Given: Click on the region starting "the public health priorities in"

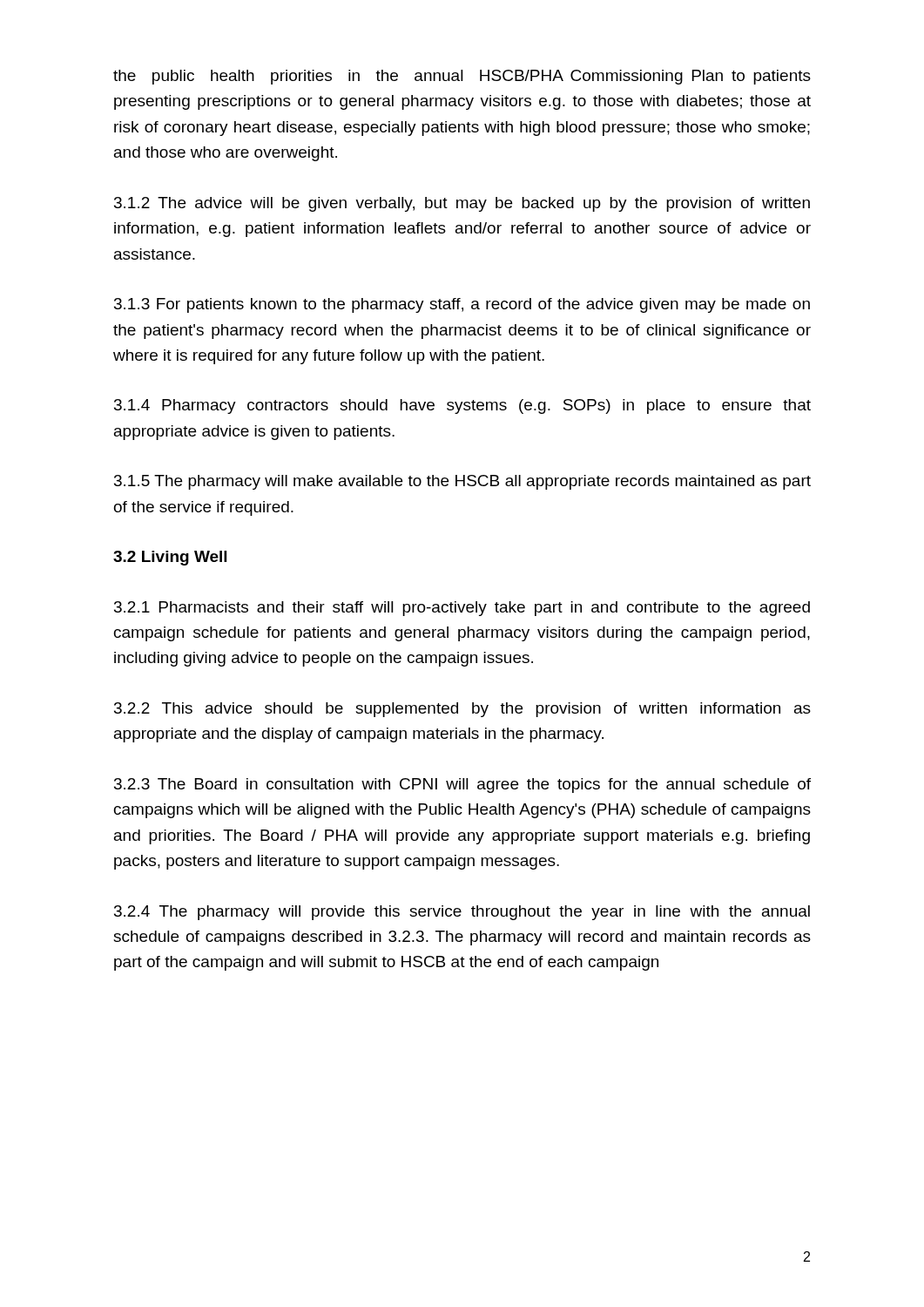Looking at the screenshot, I should click(462, 114).
